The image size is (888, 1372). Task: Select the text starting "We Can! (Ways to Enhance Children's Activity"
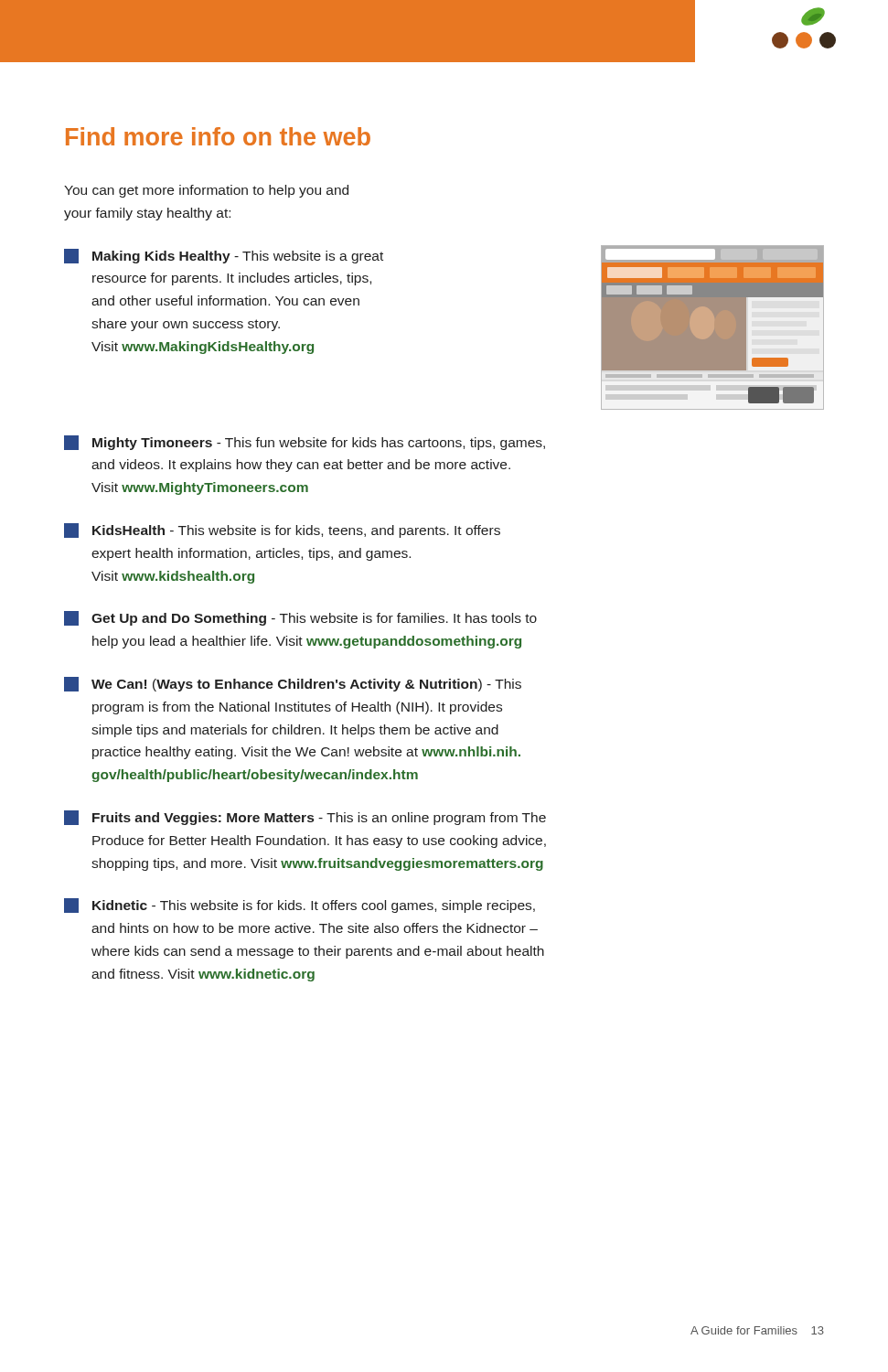tap(293, 730)
